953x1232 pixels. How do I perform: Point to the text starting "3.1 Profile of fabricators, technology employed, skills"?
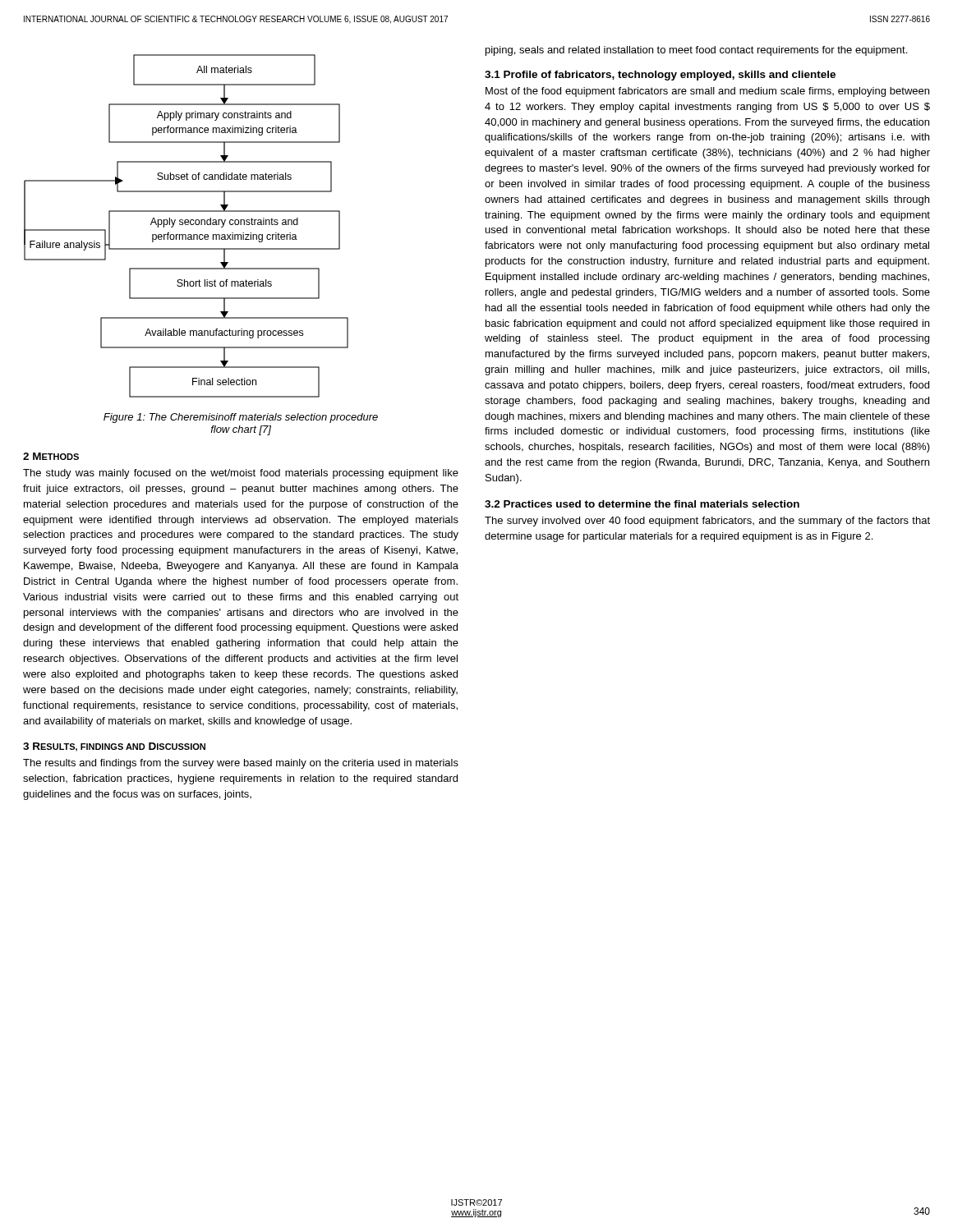pos(660,74)
